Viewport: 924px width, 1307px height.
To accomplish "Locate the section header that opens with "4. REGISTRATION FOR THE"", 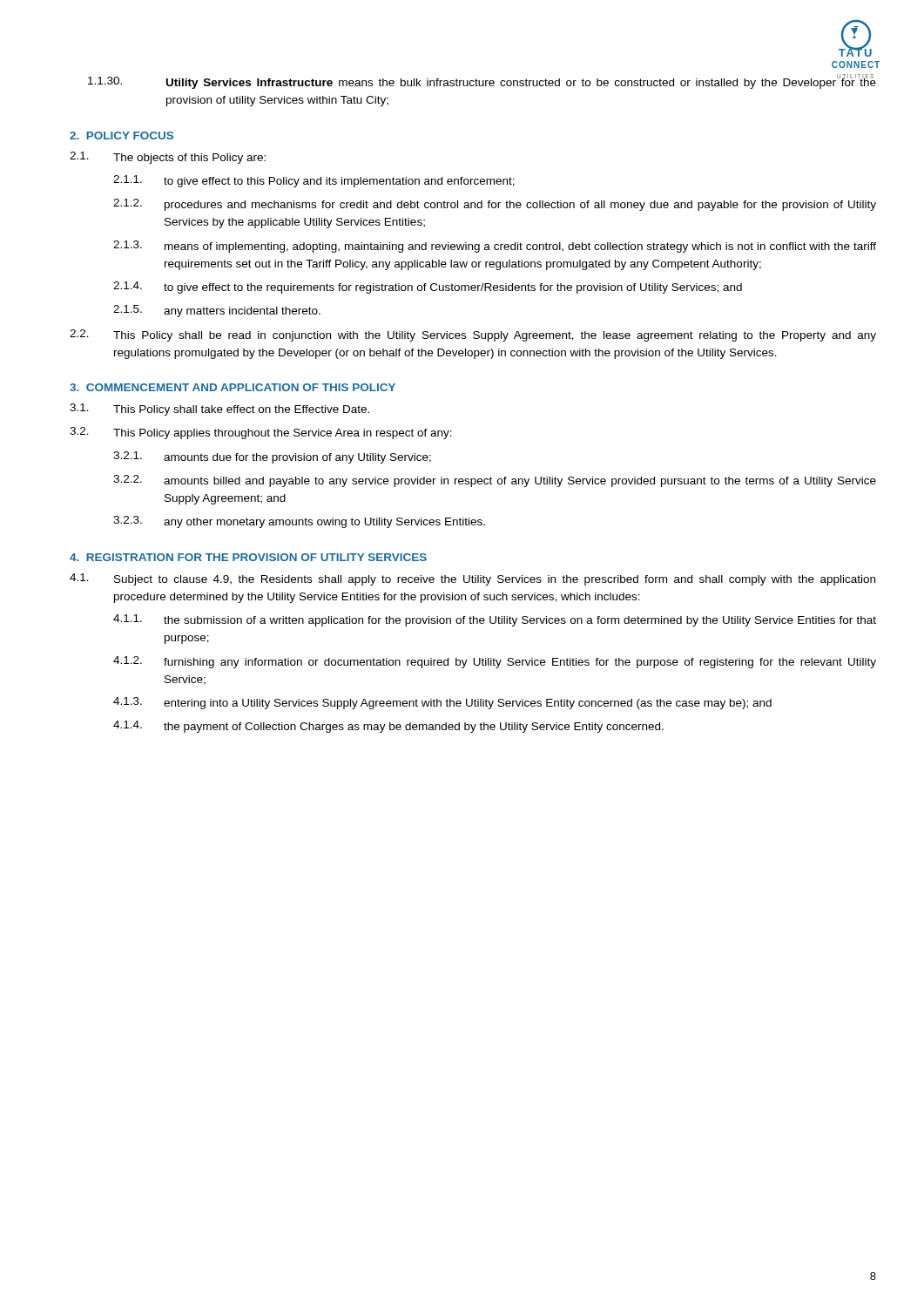I will coord(248,557).
